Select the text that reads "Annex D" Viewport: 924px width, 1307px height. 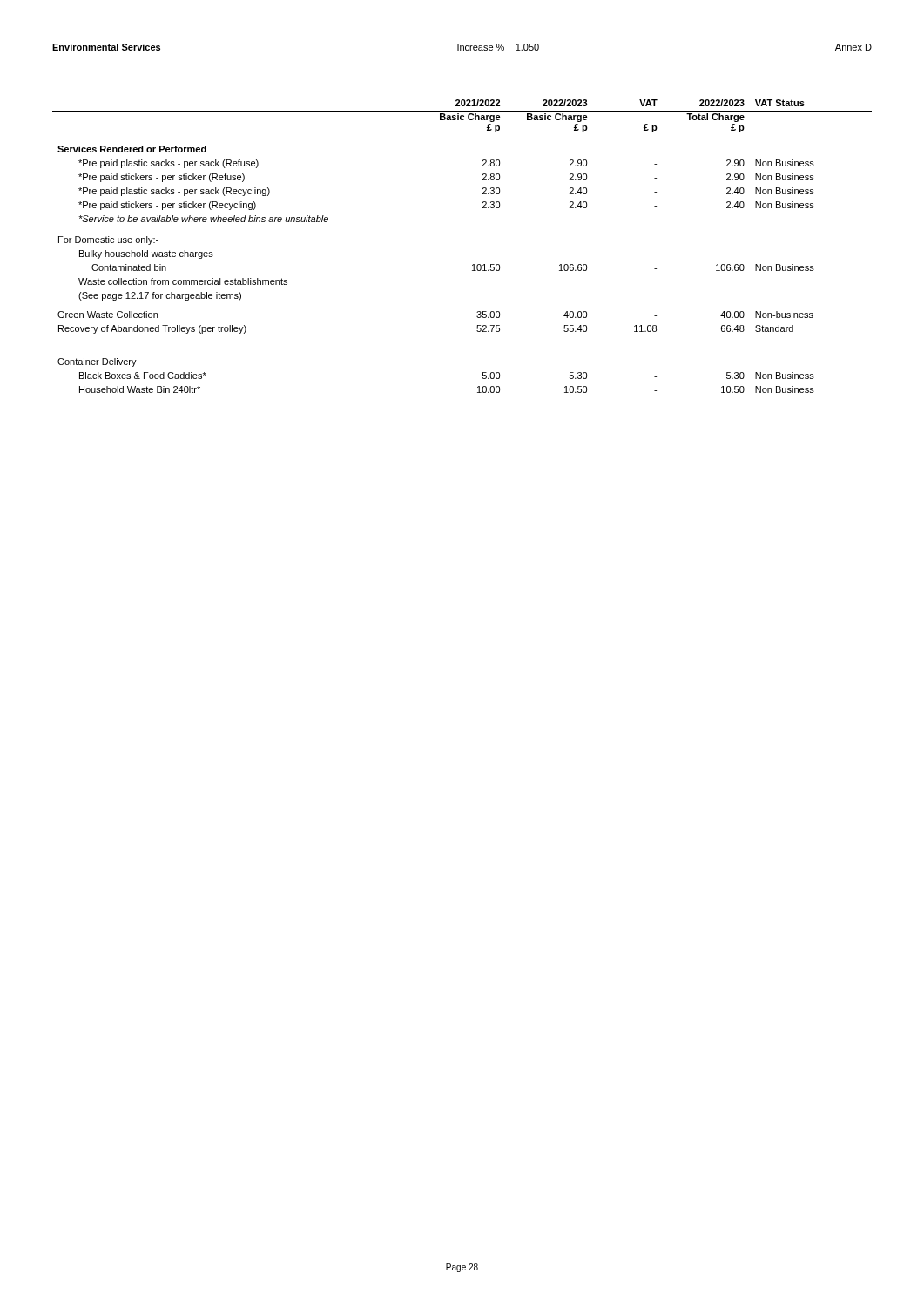click(x=853, y=47)
